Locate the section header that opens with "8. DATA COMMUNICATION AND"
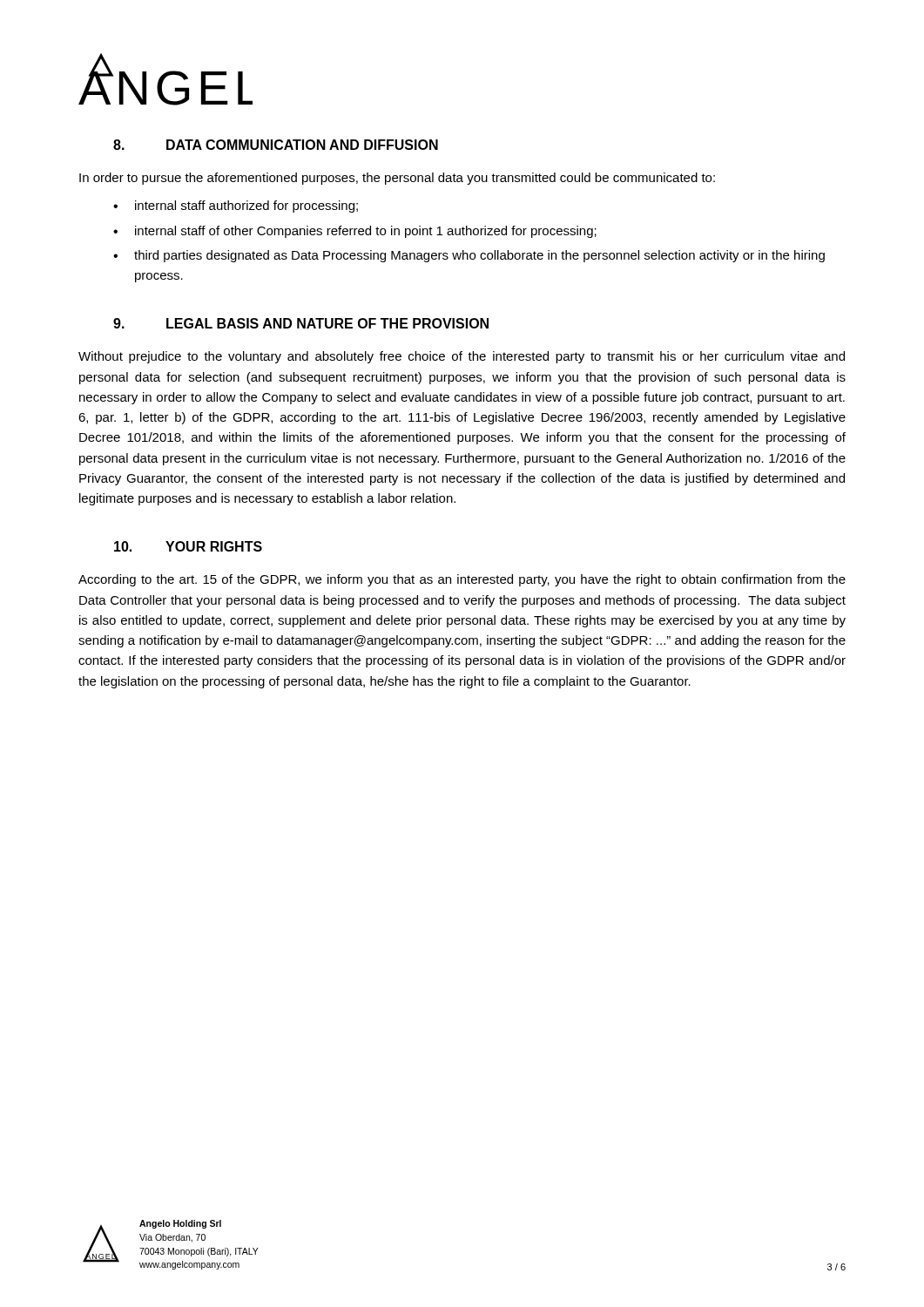Screen dimensions: 1307x924 258,145
